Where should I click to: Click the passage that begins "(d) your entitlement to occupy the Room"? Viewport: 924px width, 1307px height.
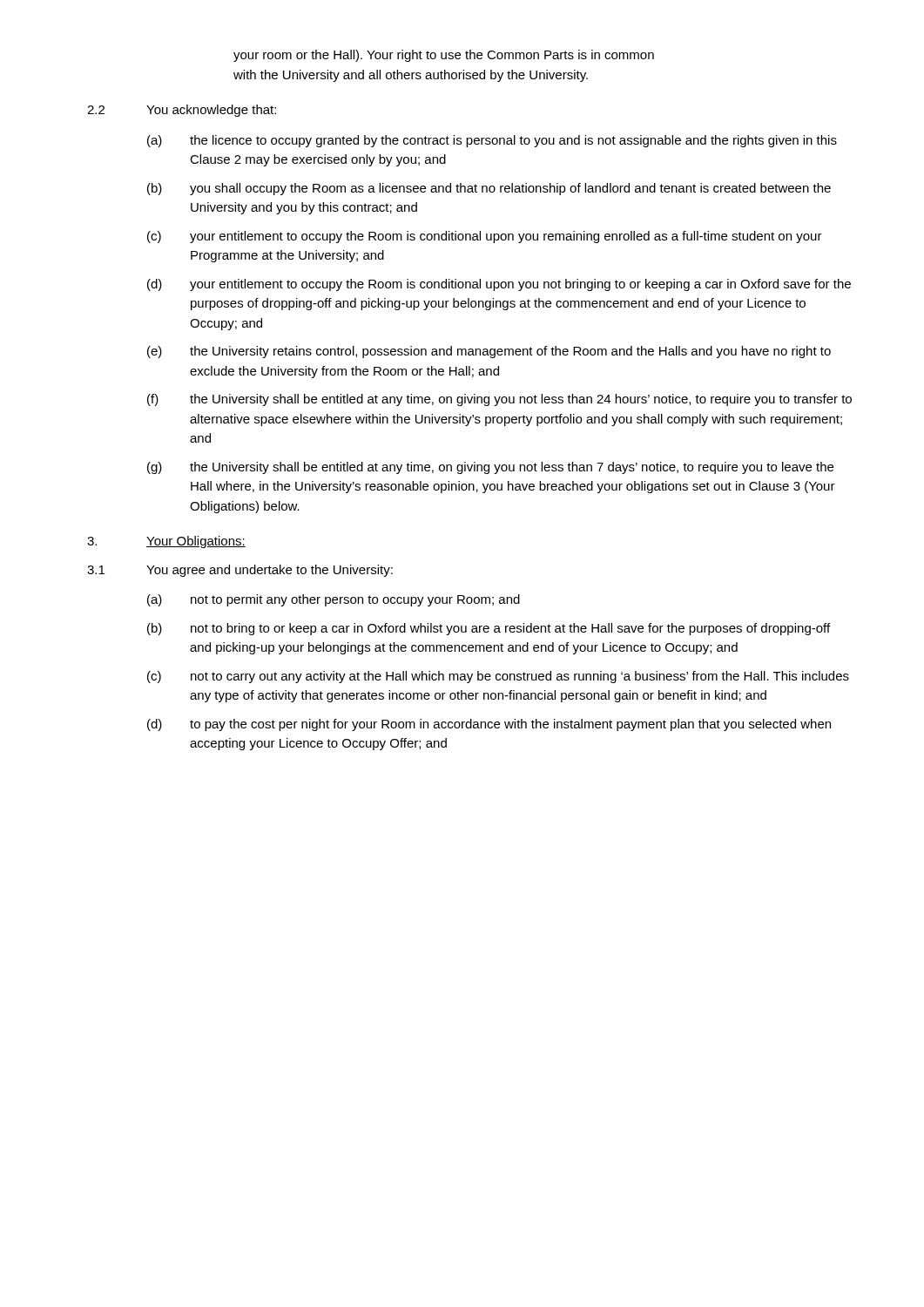point(500,303)
